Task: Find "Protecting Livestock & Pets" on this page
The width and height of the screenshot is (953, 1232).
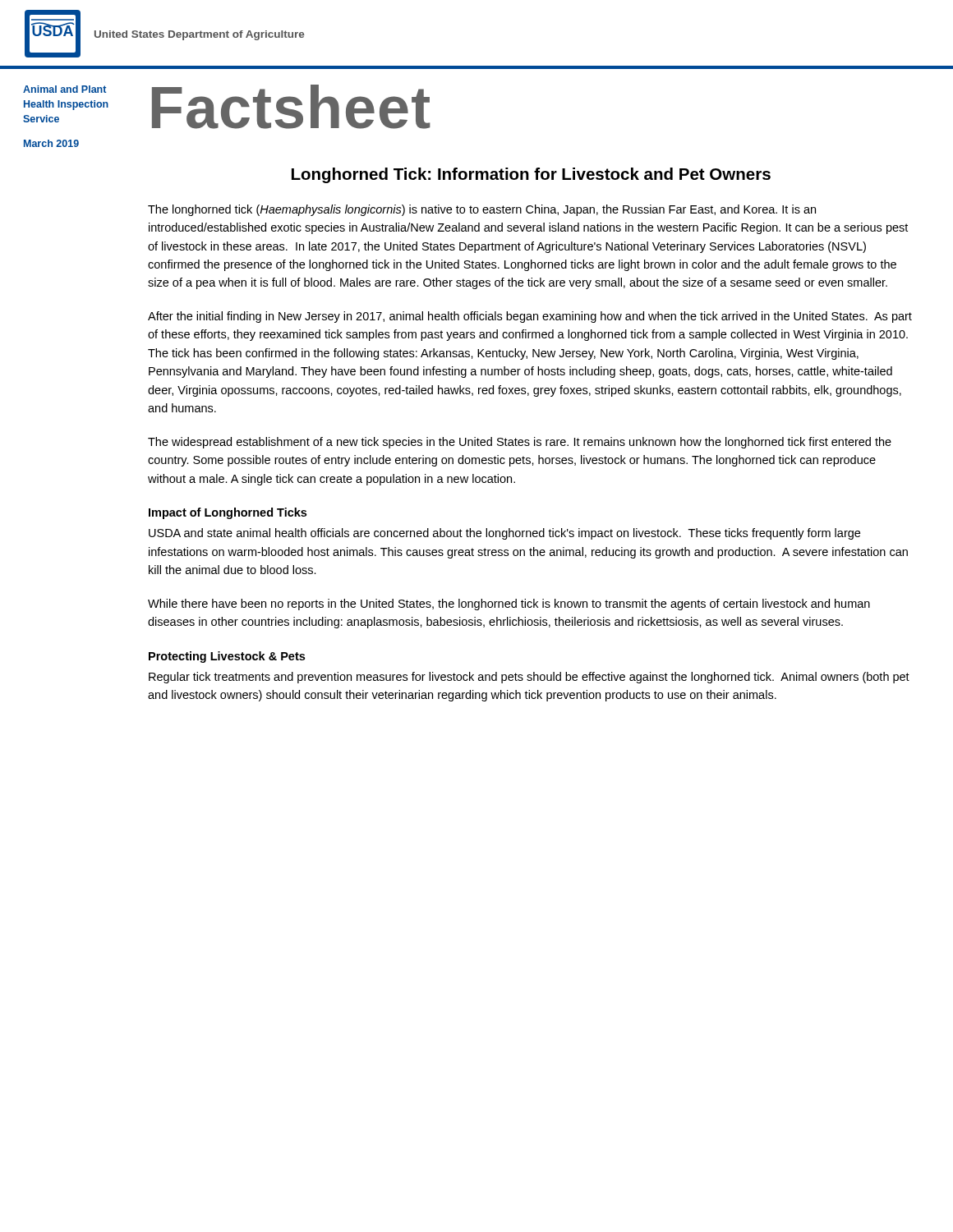Action: (227, 656)
